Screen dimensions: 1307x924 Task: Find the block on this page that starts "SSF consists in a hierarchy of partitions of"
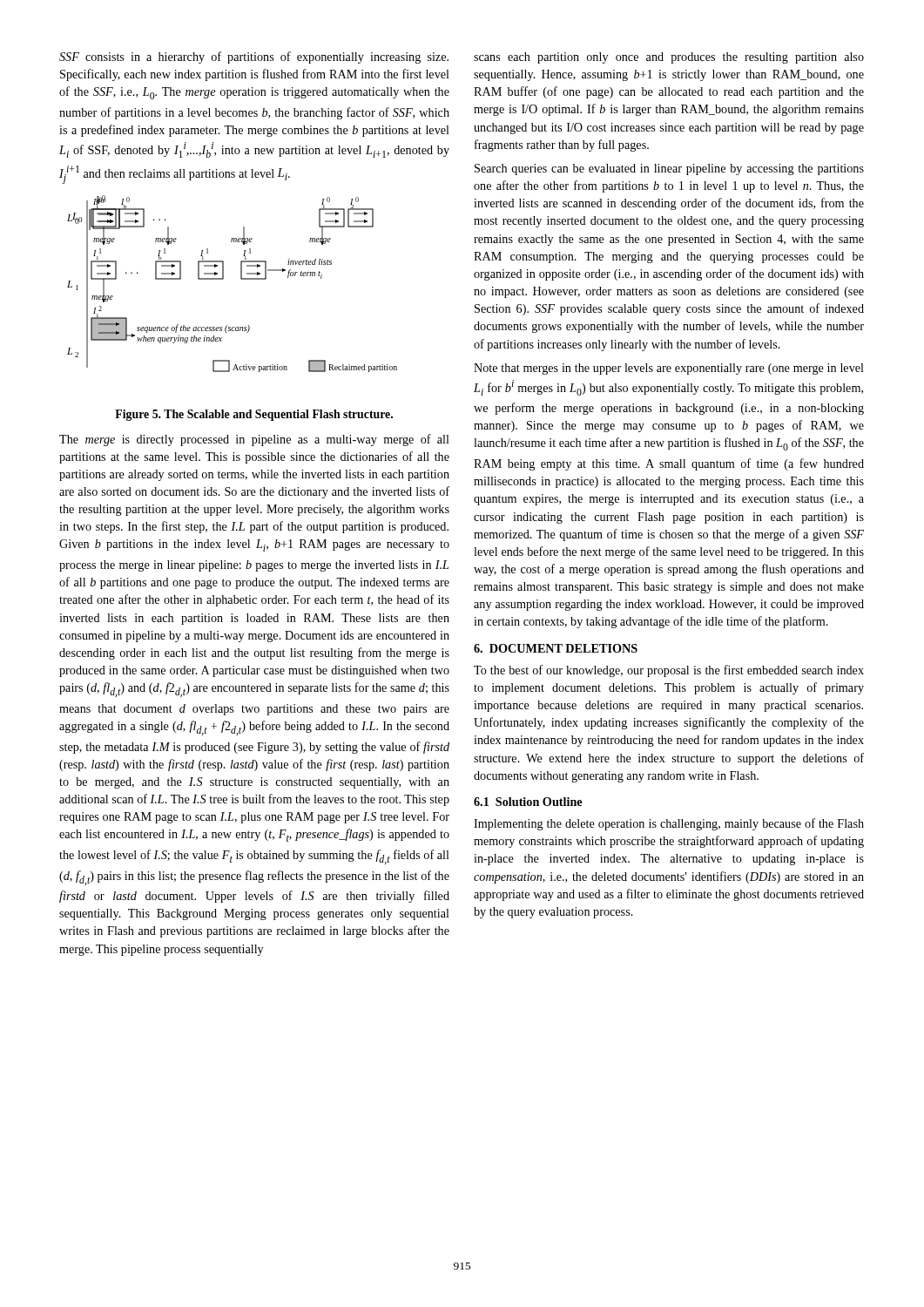pos(254,116)
